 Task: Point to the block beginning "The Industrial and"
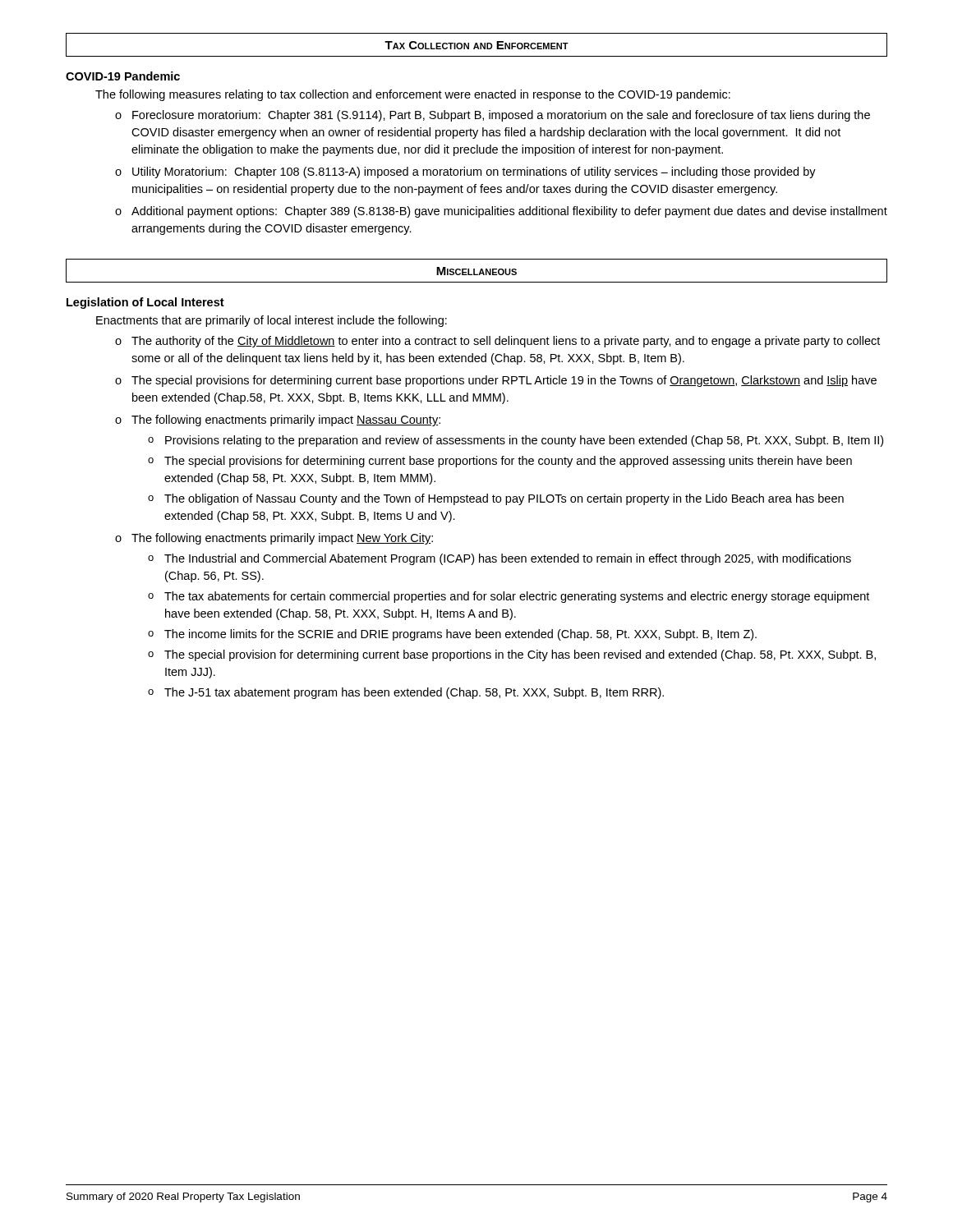[x=508, y=567]
